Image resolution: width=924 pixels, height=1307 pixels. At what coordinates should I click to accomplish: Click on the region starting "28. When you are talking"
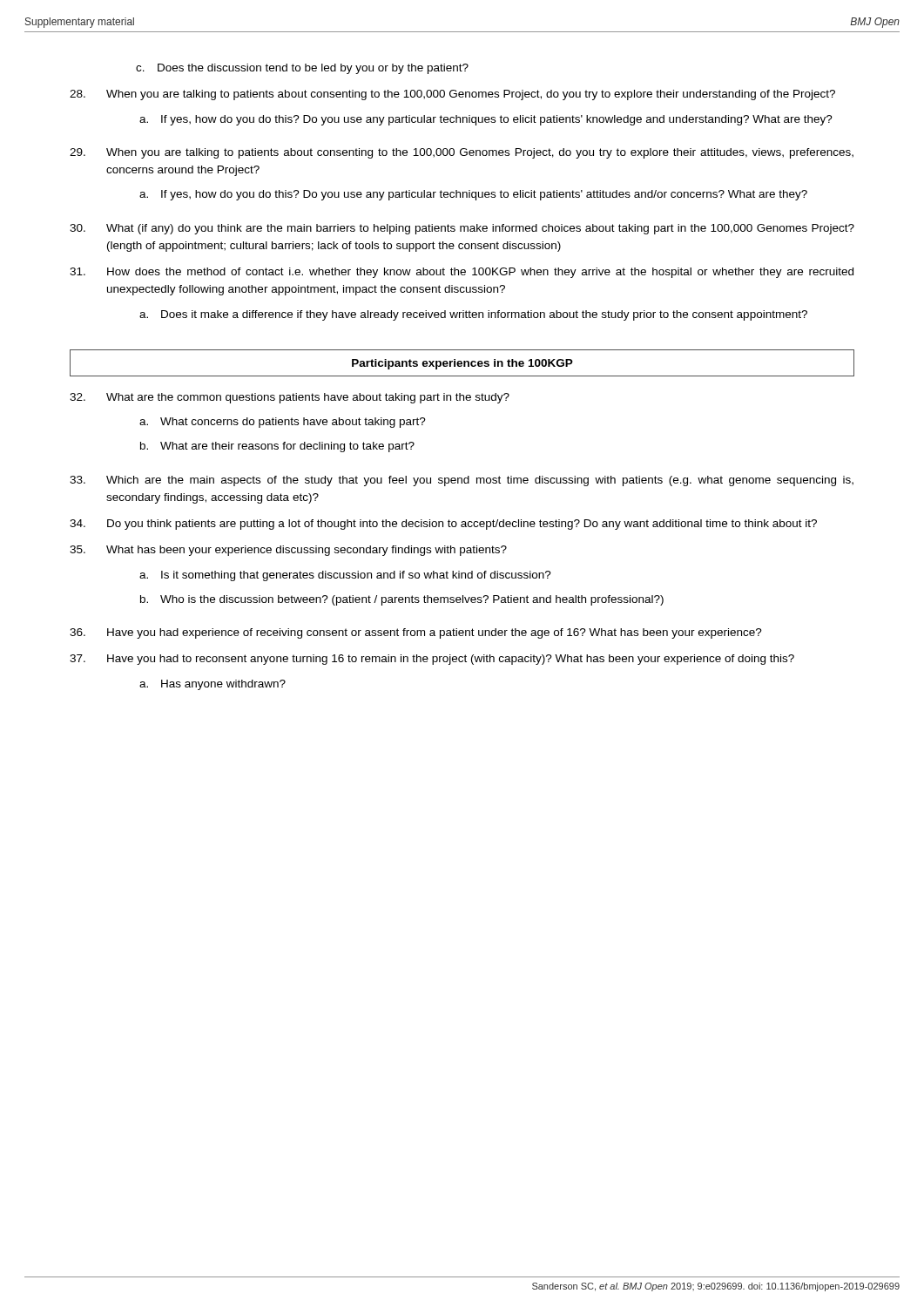pyautogui.click(x=462, y=110)
